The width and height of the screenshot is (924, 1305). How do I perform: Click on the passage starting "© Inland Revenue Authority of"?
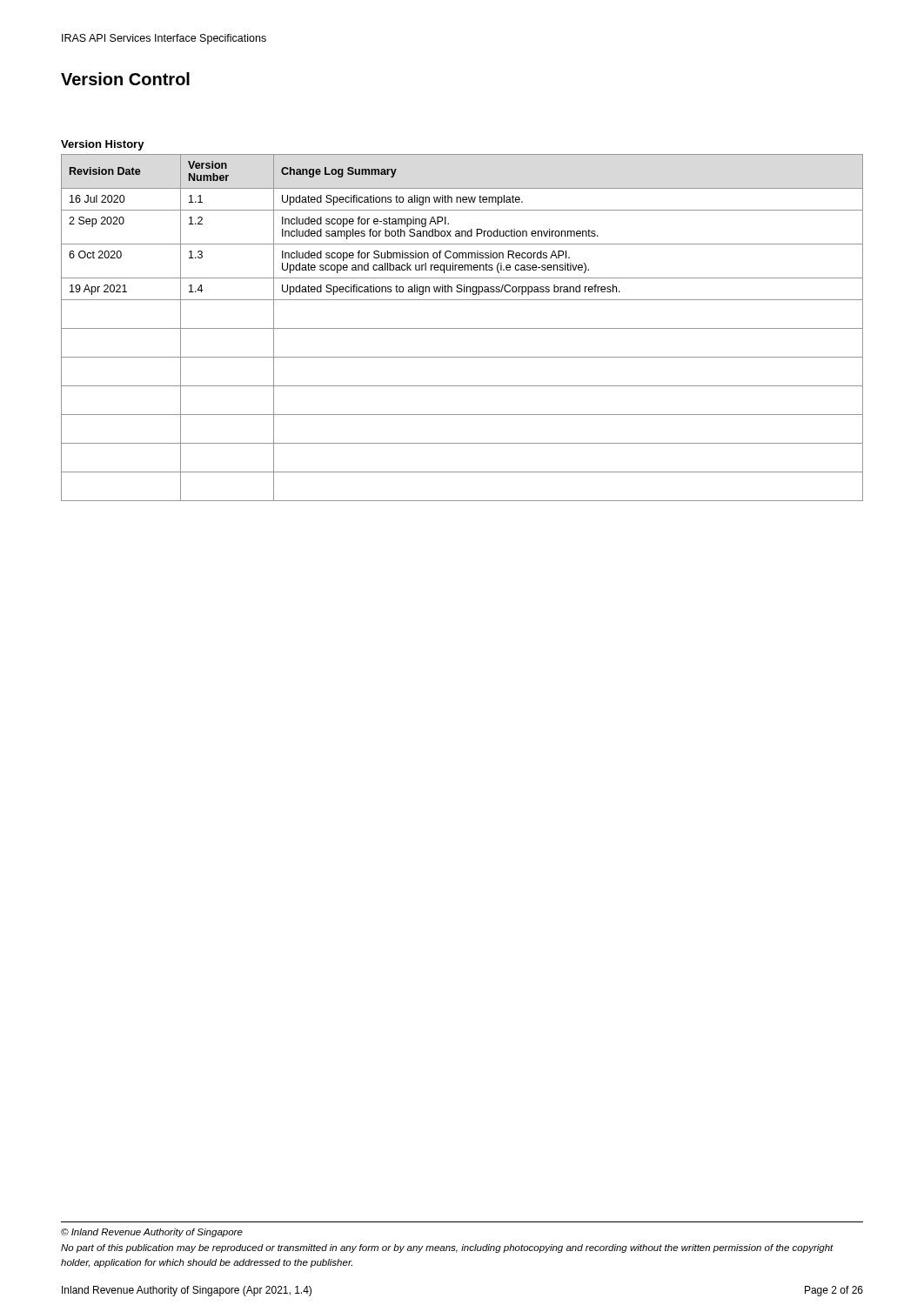[x=462, y=1248]
